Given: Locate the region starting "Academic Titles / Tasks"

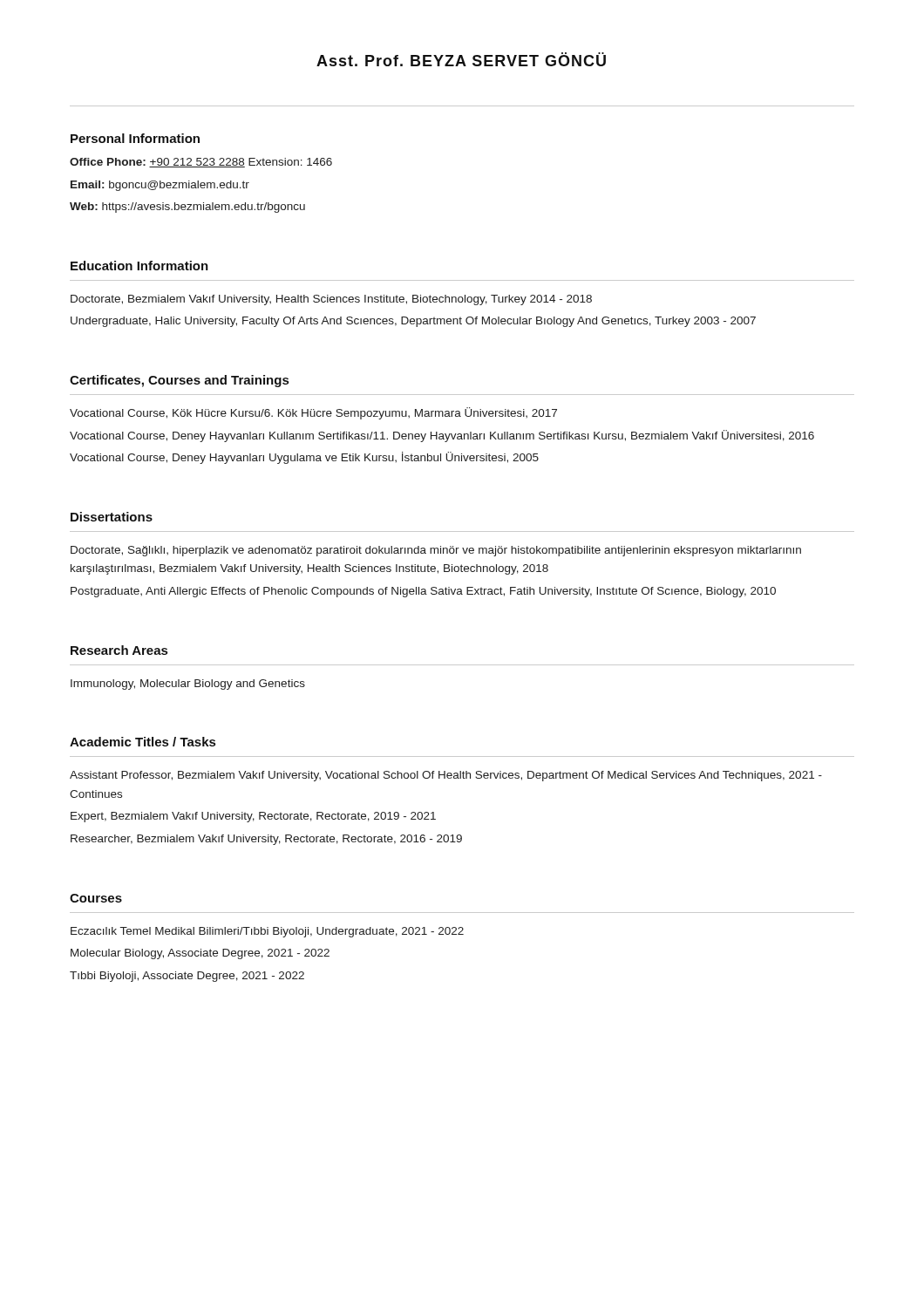Looking at the screenshot, I should 143,742.
